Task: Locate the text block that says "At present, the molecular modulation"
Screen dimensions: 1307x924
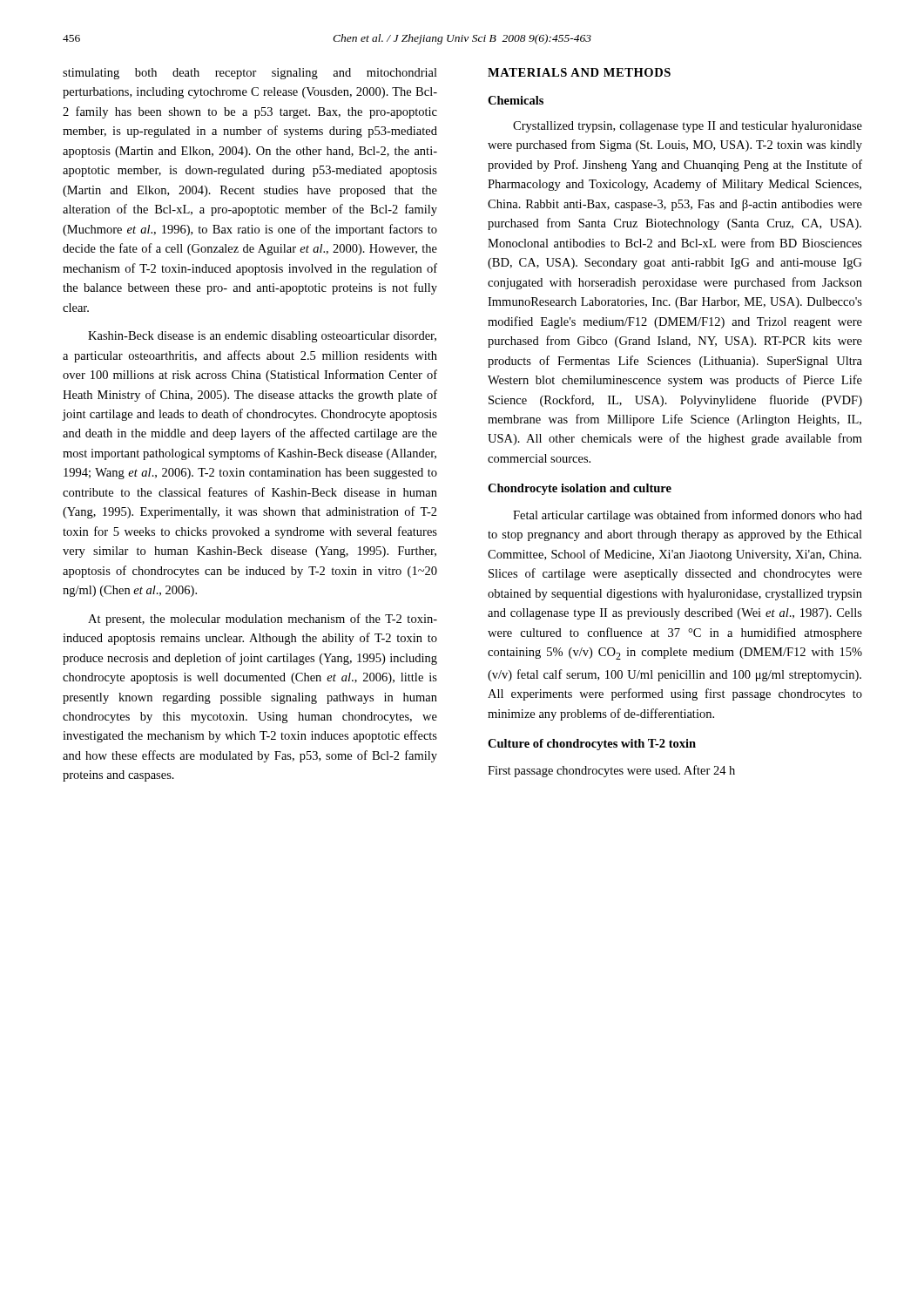Action: [250, 697]
